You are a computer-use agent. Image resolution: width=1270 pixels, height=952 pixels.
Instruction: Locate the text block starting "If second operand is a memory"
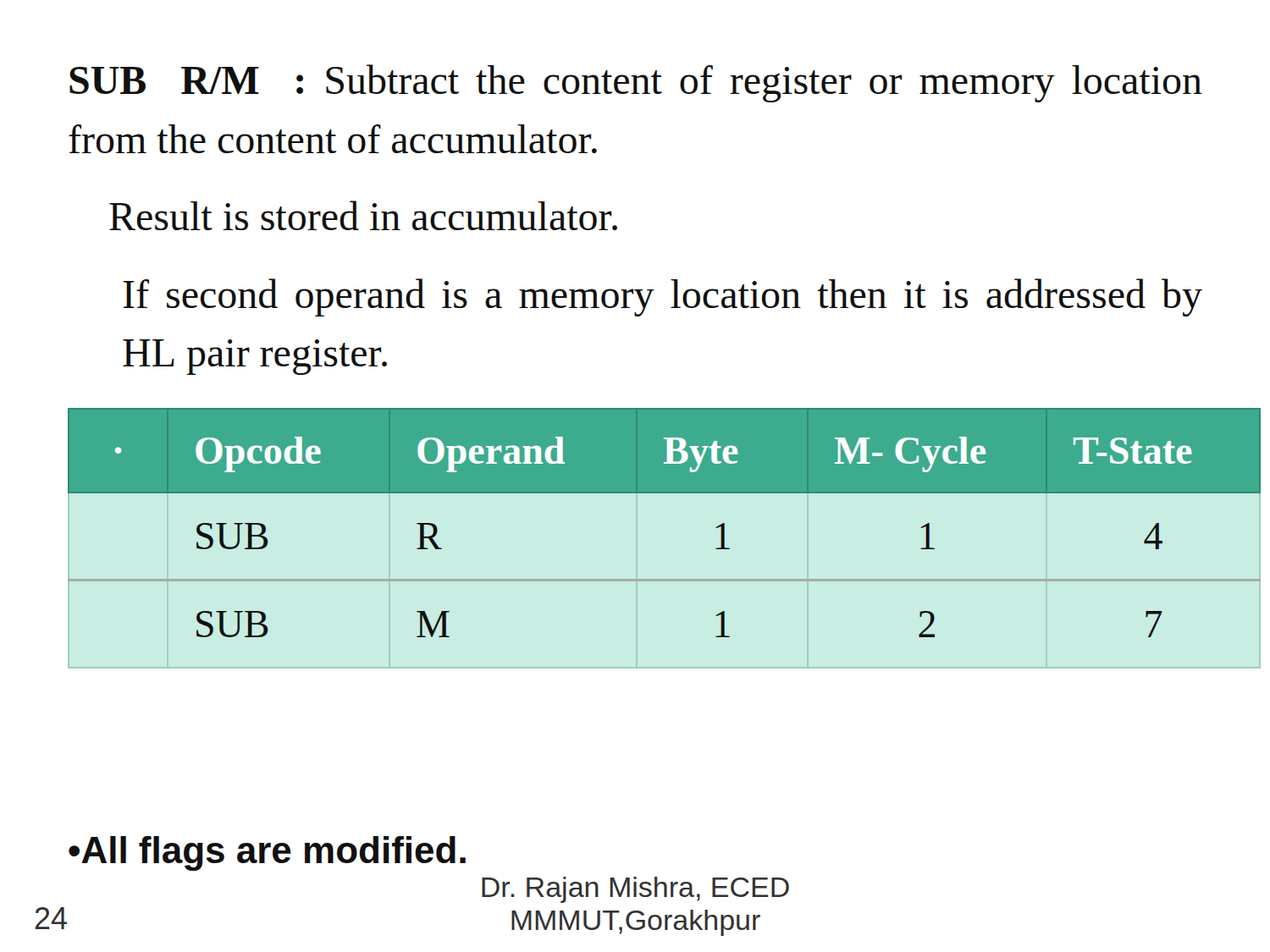[x=662, y=323]
